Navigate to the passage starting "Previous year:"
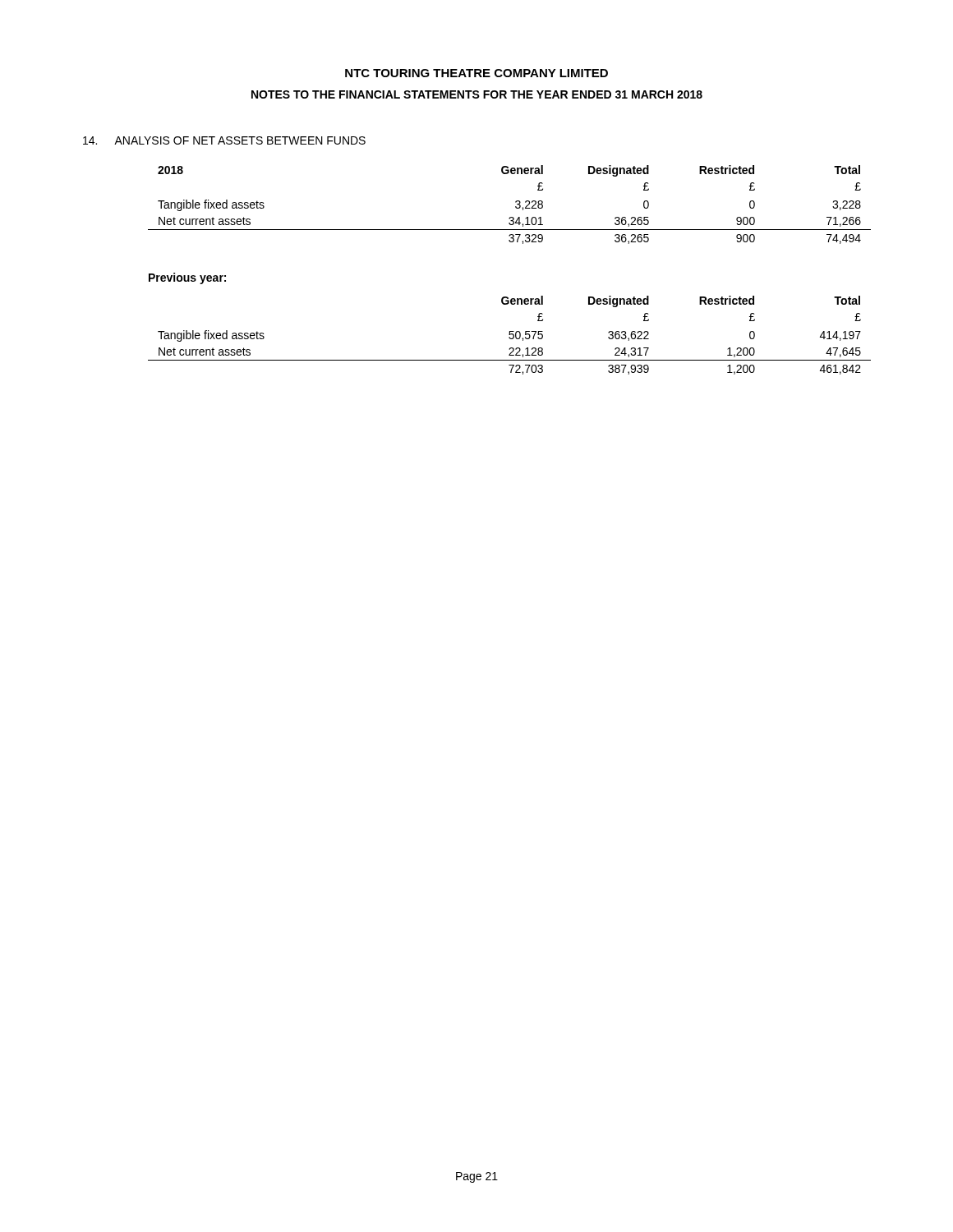953x1232 pixels. [188, 278]
